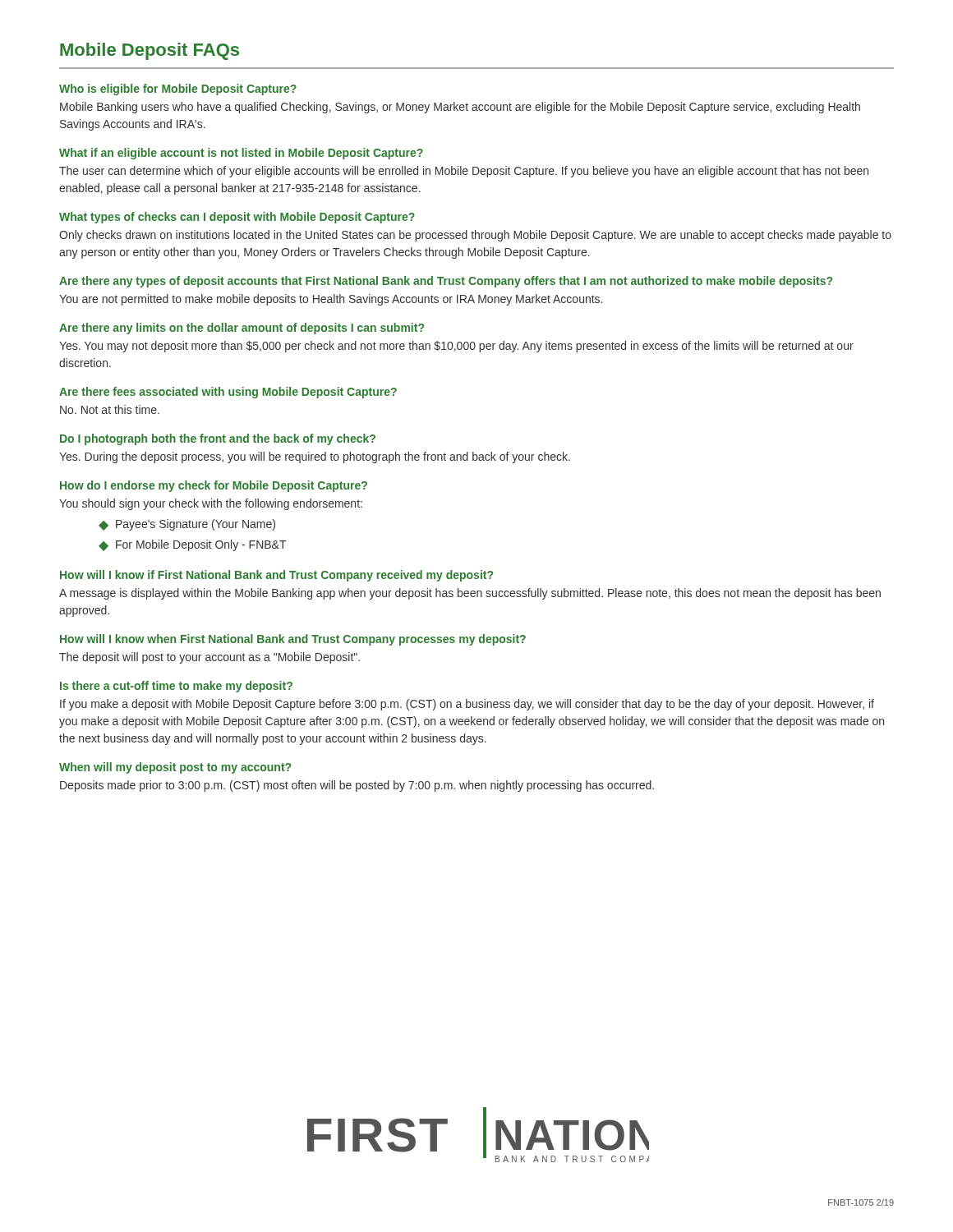Find the section header on this page that starts "How do I endorse my"
Image resolution: width=953 pixels, height=1232 pixels.
214,485
